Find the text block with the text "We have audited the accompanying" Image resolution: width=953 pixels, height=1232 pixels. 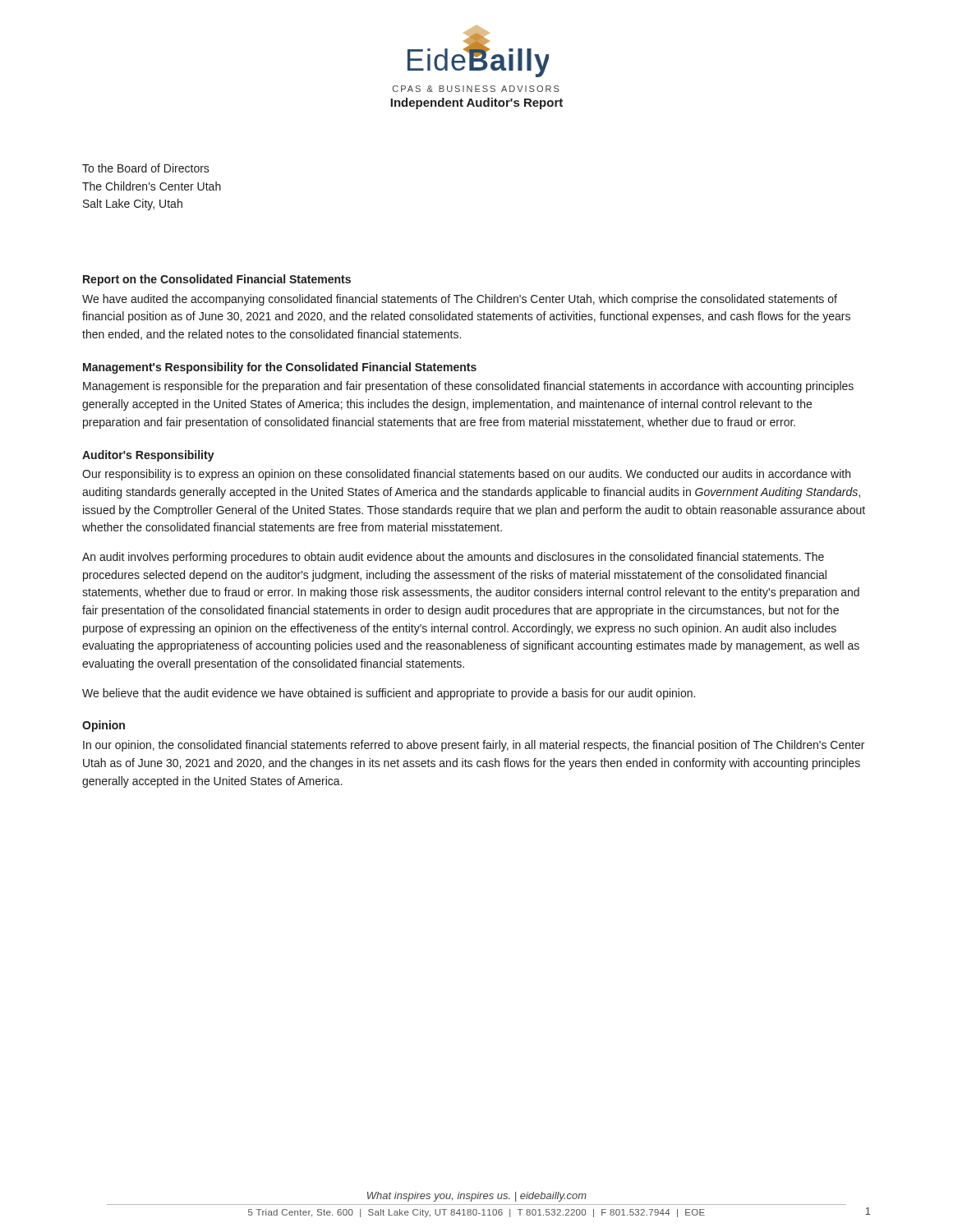[466, 317]
